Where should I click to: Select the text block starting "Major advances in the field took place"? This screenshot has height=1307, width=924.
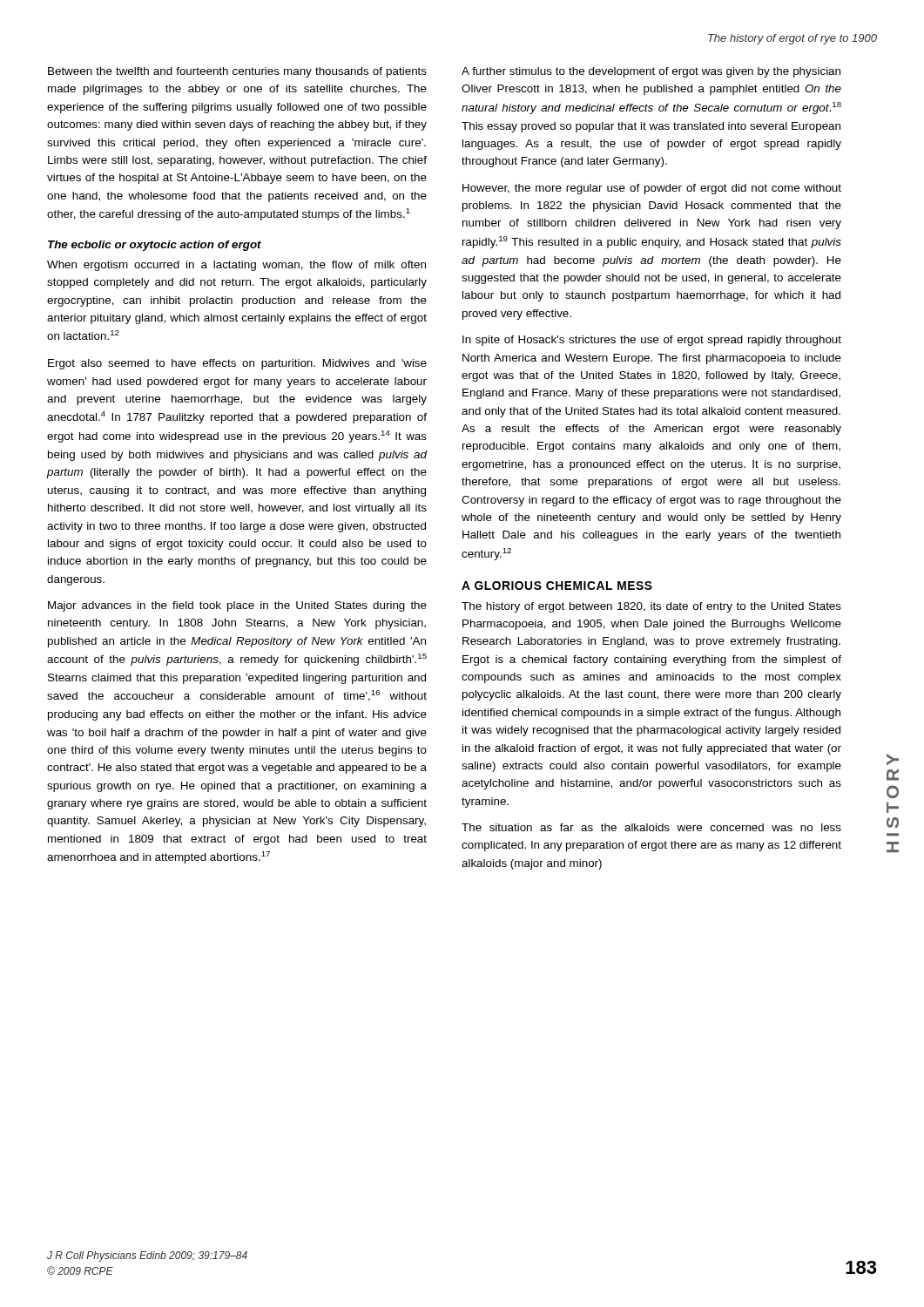click(x=237, y=732)
